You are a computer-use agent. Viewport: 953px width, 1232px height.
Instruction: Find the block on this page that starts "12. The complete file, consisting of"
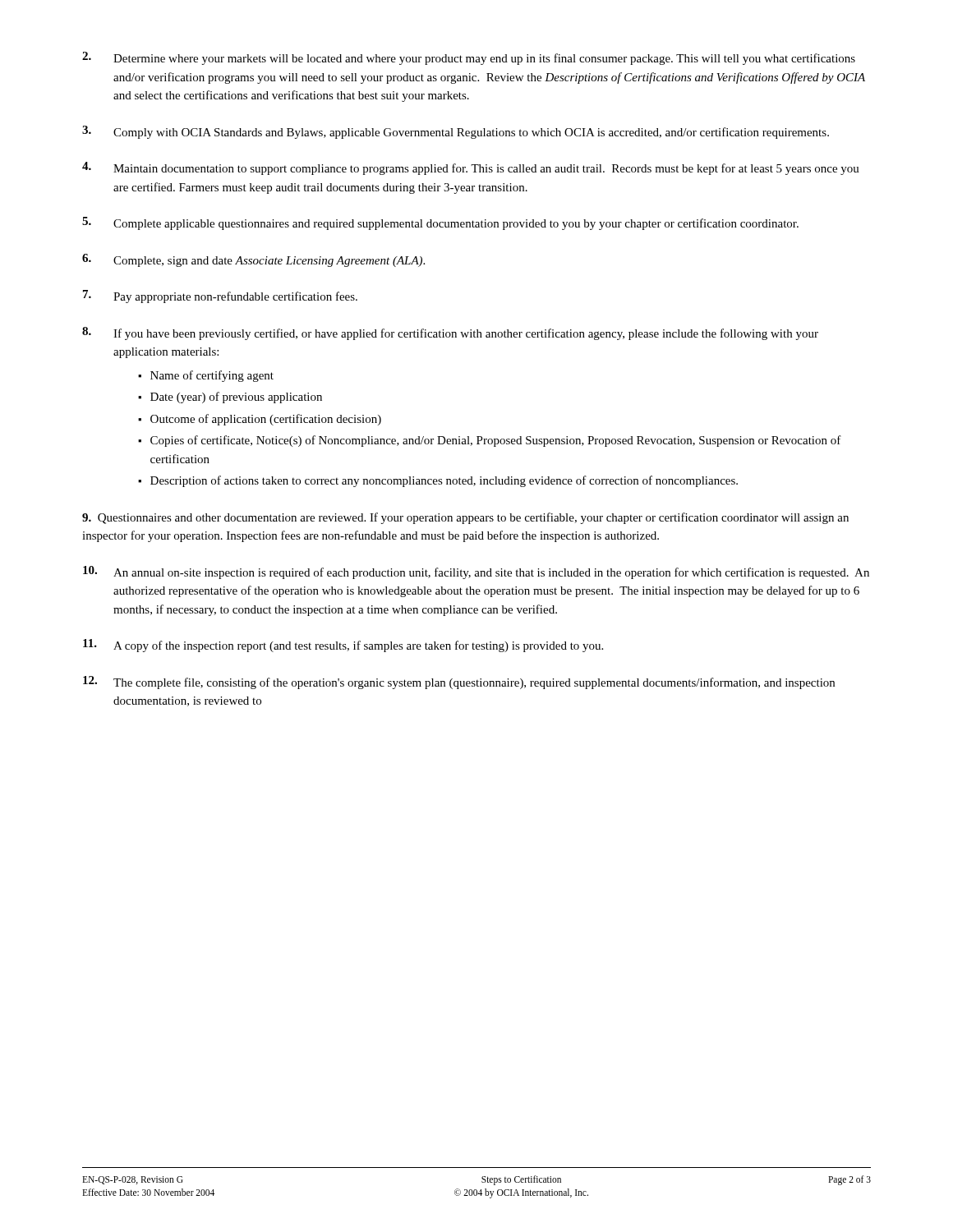coord(476,692)
